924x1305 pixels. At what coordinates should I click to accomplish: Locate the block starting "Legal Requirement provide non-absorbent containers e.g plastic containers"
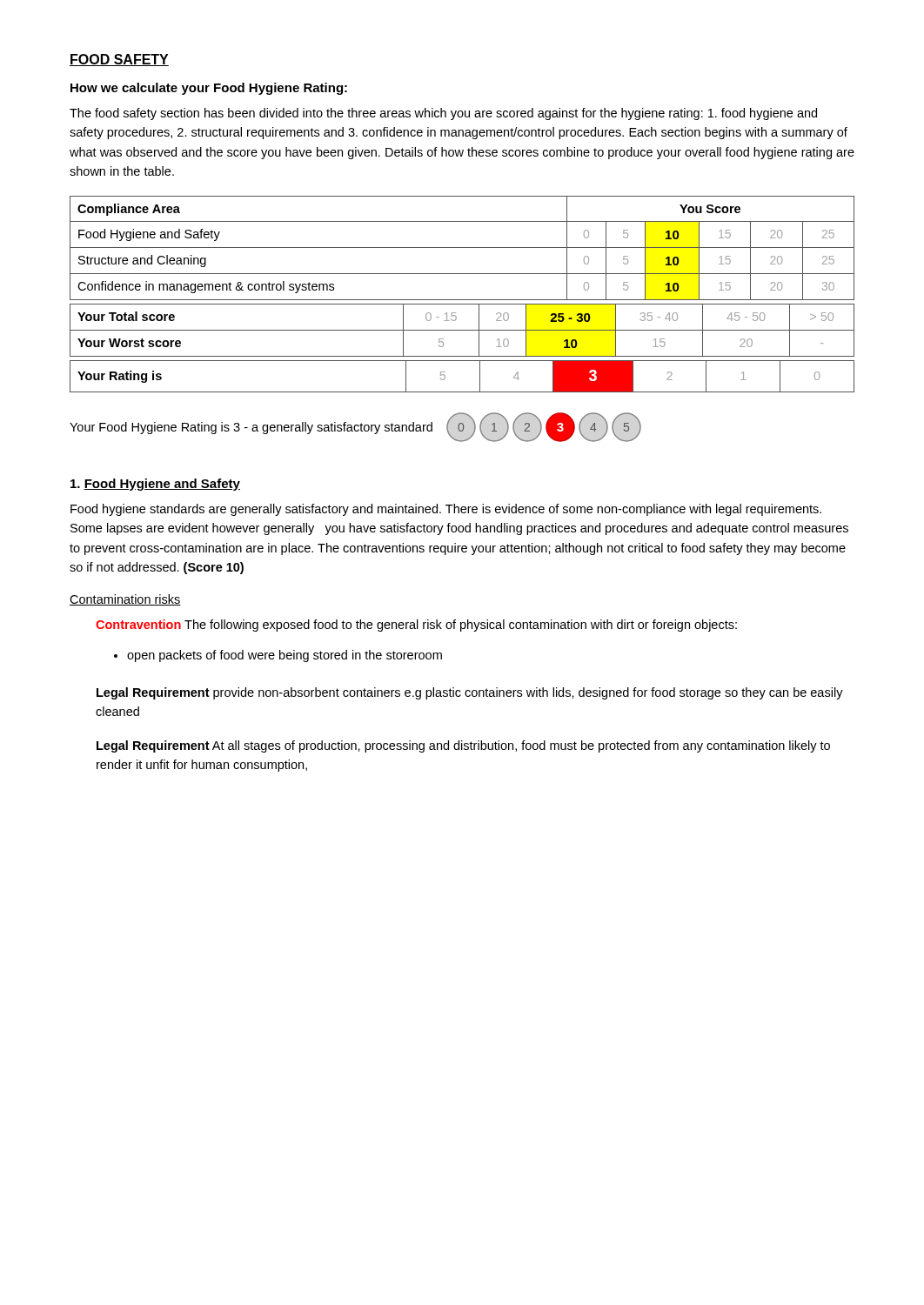pyautogui.click(x=469, y=702)
